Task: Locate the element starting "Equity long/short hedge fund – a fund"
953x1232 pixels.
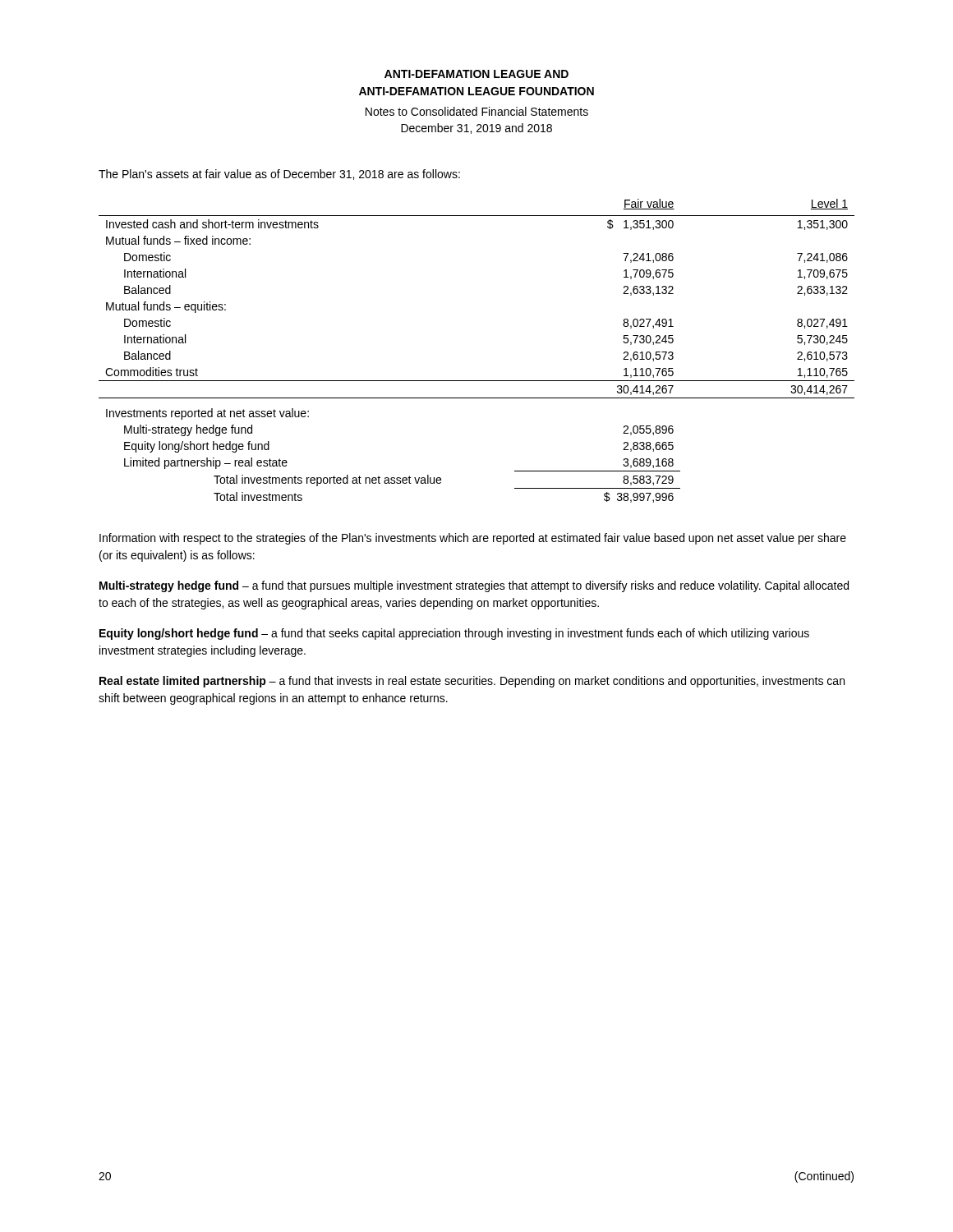Action: point(454,642)
